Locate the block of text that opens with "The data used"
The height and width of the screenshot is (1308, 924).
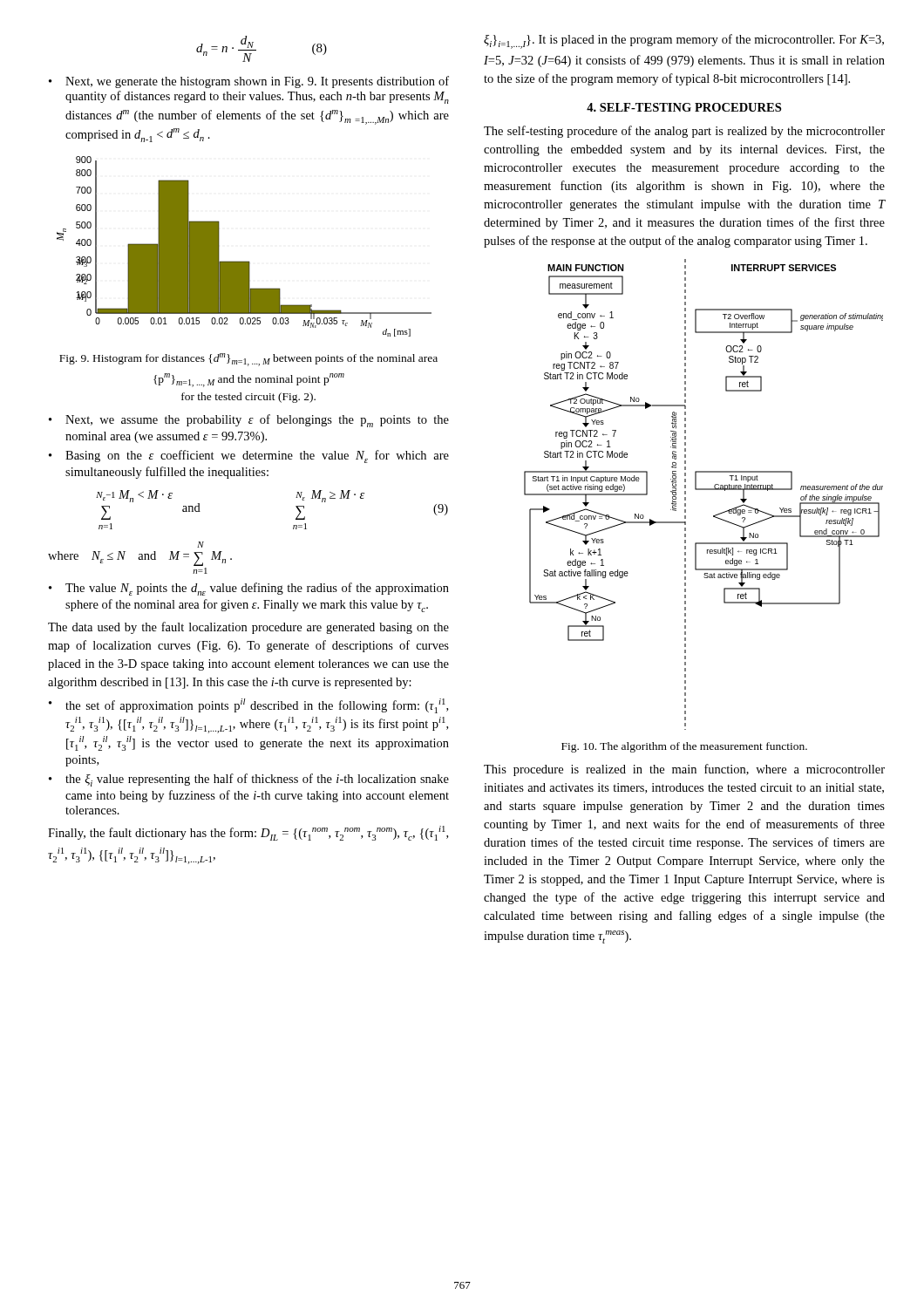tap(248, 655)
